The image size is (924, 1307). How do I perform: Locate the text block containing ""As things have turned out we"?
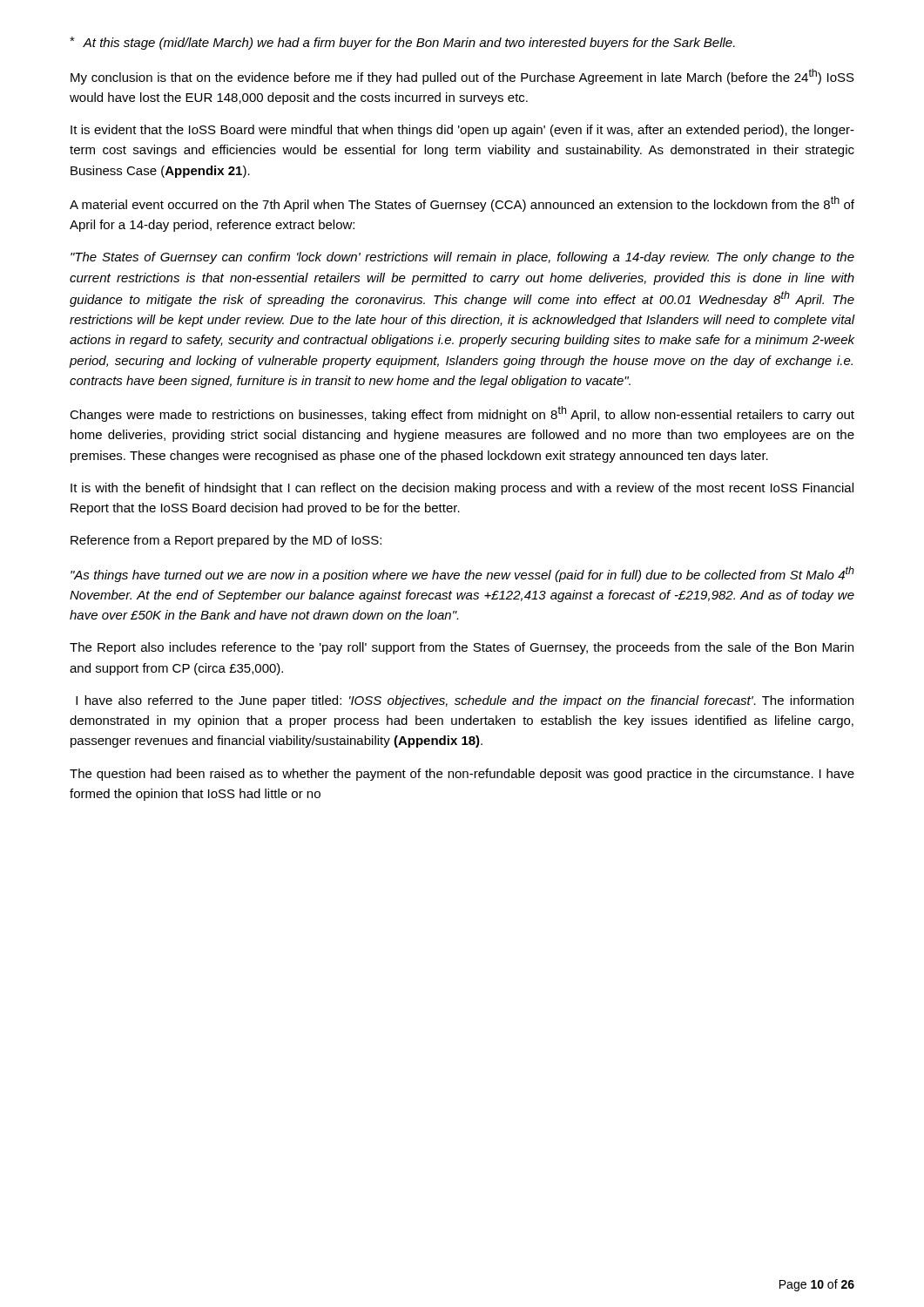point(462,594)
